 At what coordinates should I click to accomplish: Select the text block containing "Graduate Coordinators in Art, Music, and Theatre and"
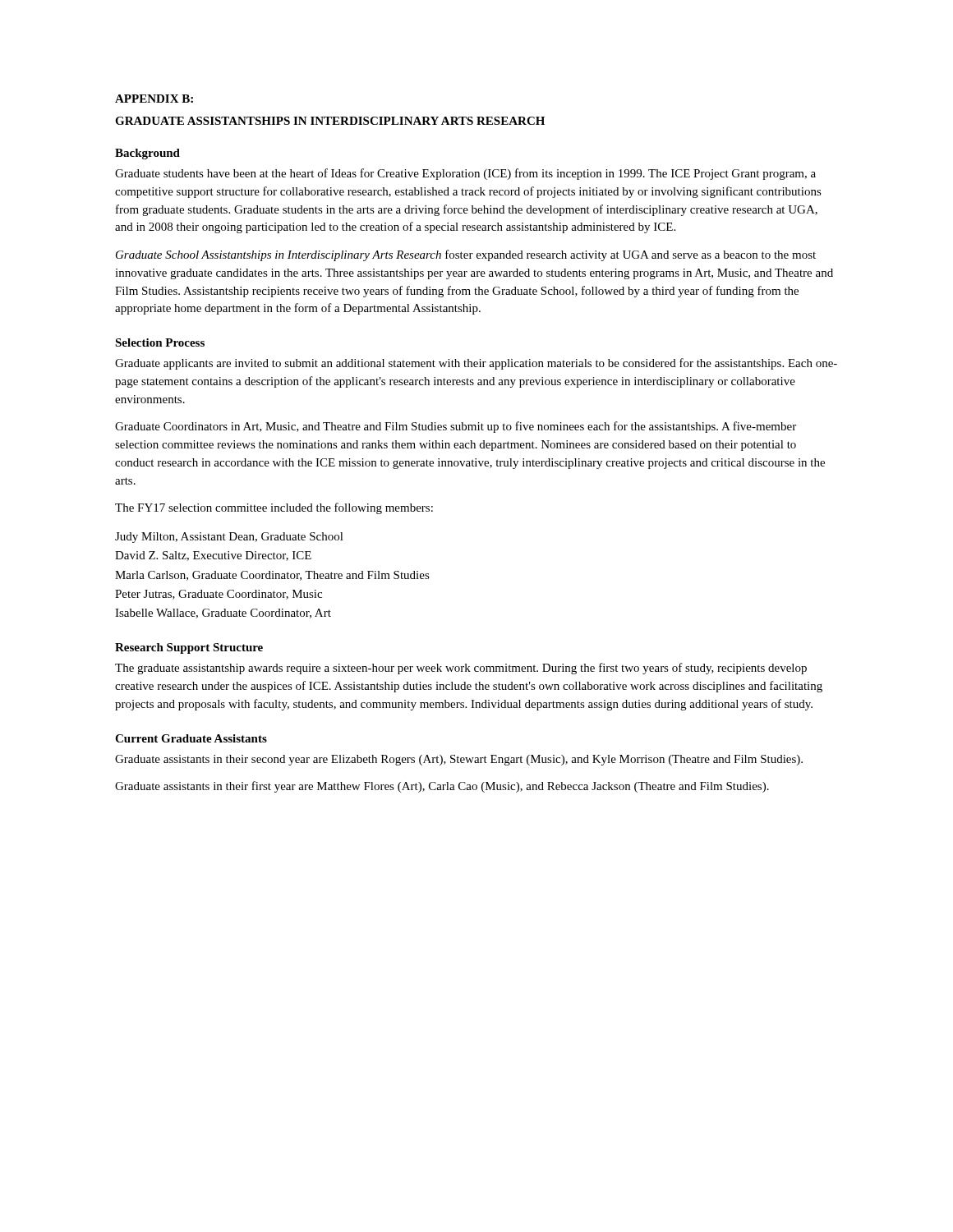(x=470, y=453)
